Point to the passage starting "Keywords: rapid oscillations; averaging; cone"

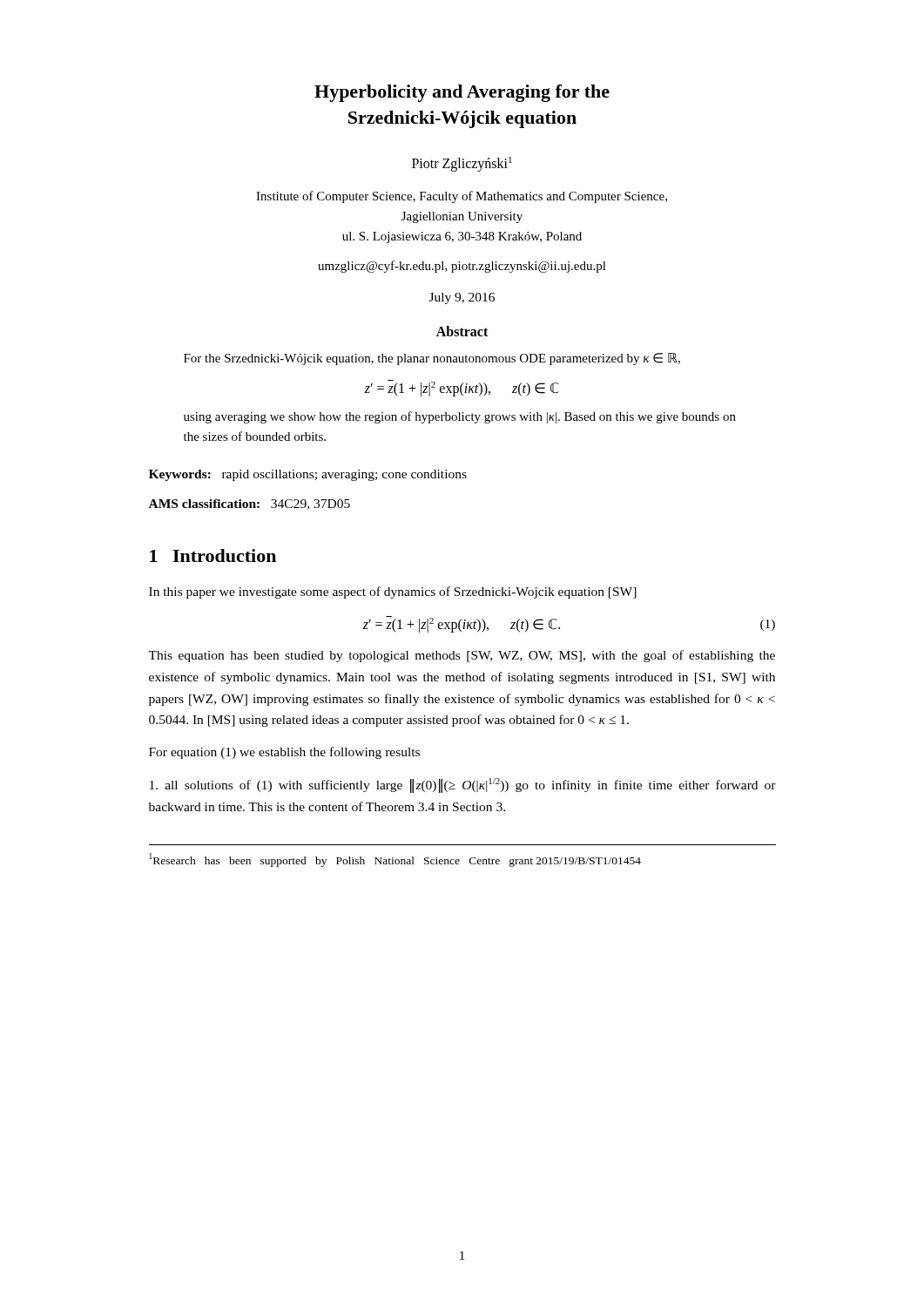(308, 474)
